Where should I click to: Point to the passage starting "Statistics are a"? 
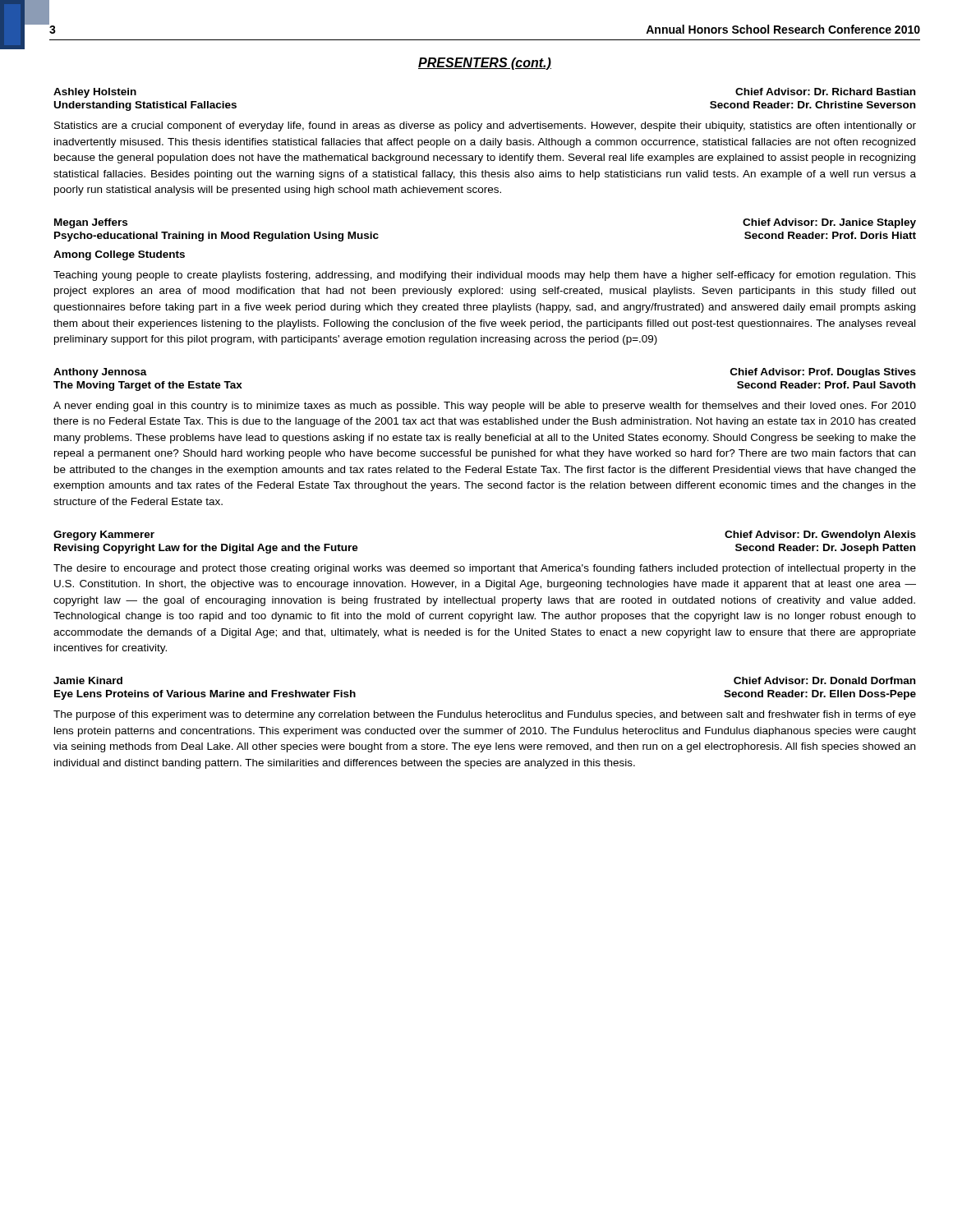485,157
